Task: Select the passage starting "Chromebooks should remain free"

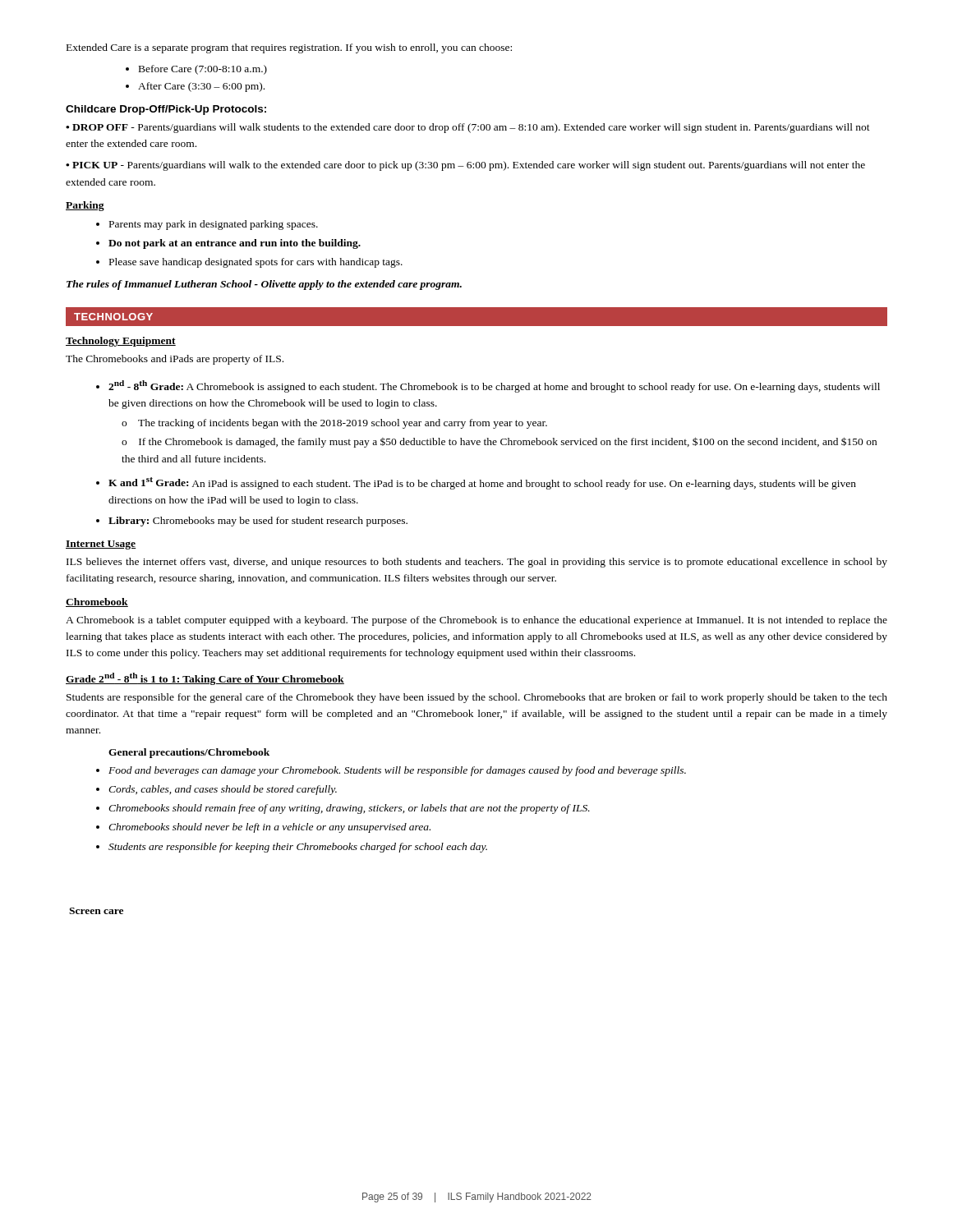Action: [x=349, y=808]
